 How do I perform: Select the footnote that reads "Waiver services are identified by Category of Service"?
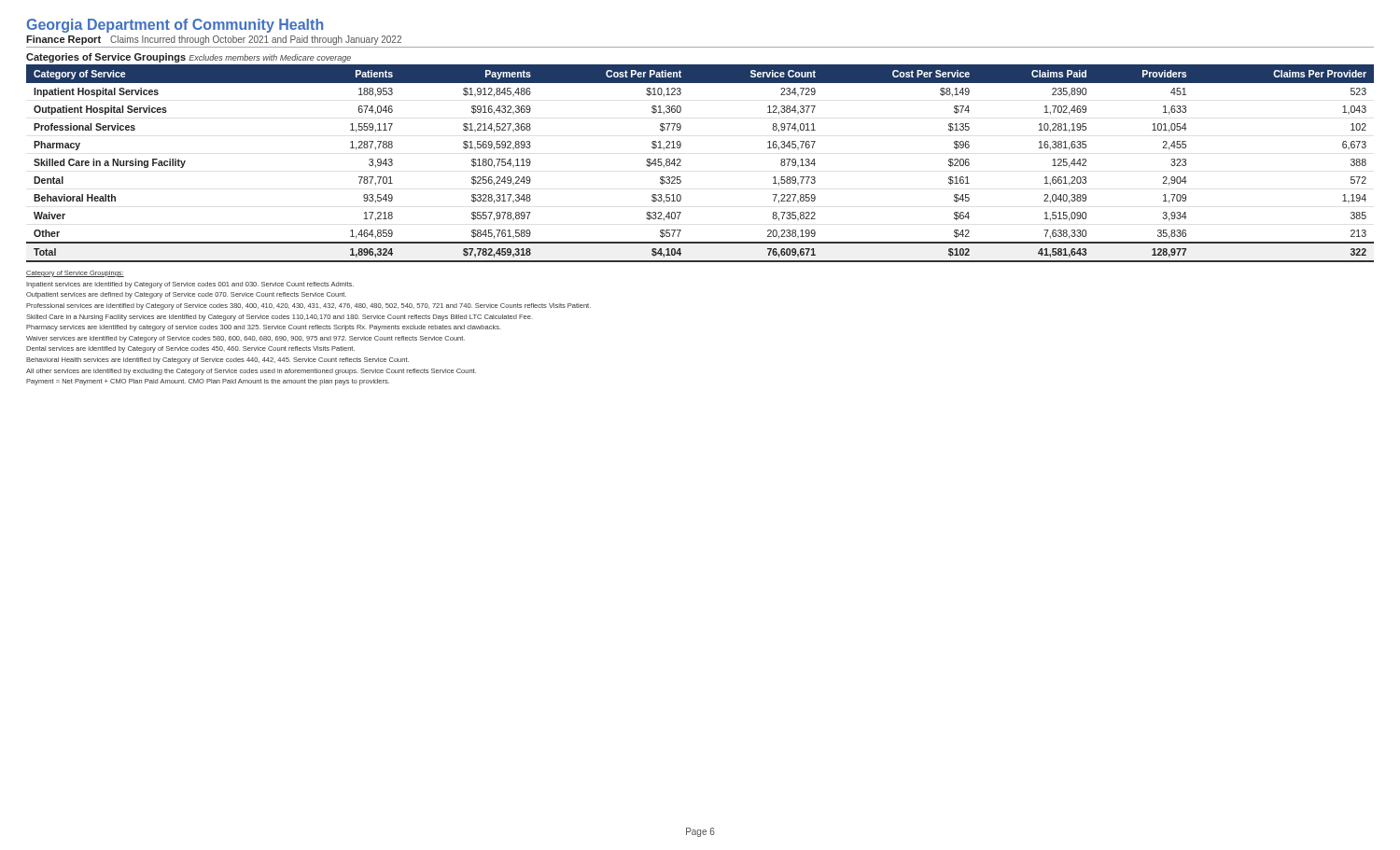tap(246, 338)
